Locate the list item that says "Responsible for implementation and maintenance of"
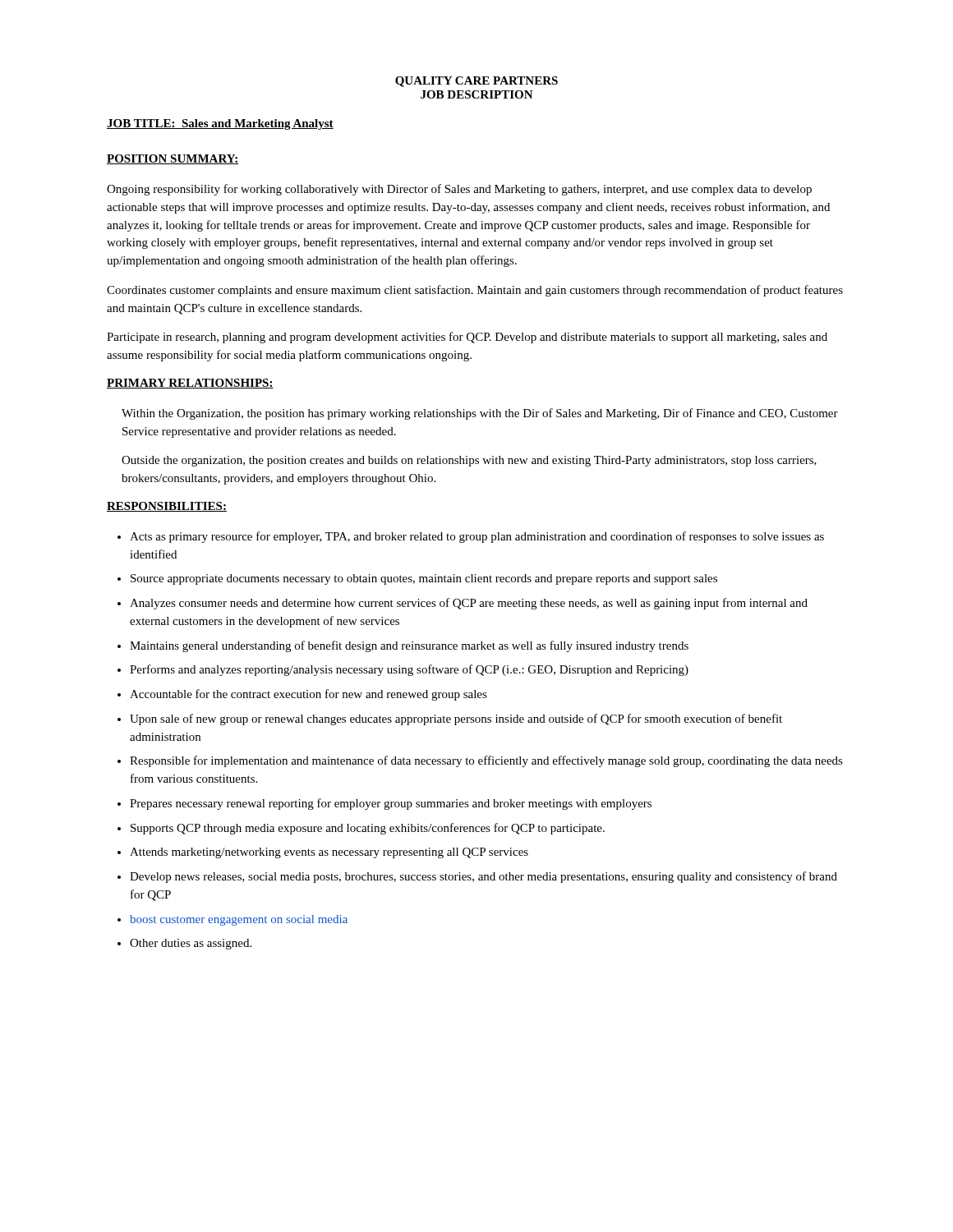This screenshot has height=1232, width=953. point(486,770)
